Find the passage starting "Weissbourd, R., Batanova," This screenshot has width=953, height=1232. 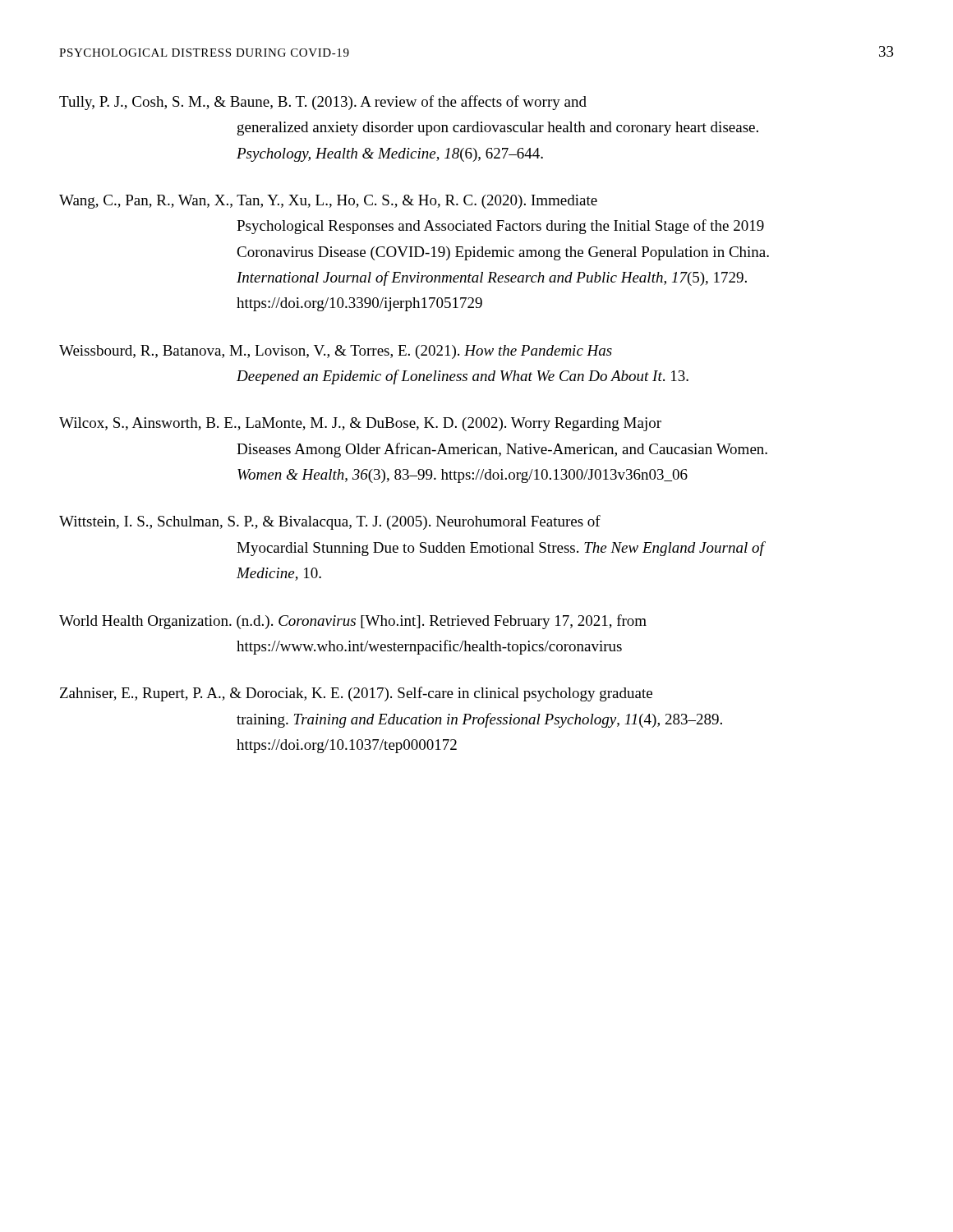coord(476,365)
